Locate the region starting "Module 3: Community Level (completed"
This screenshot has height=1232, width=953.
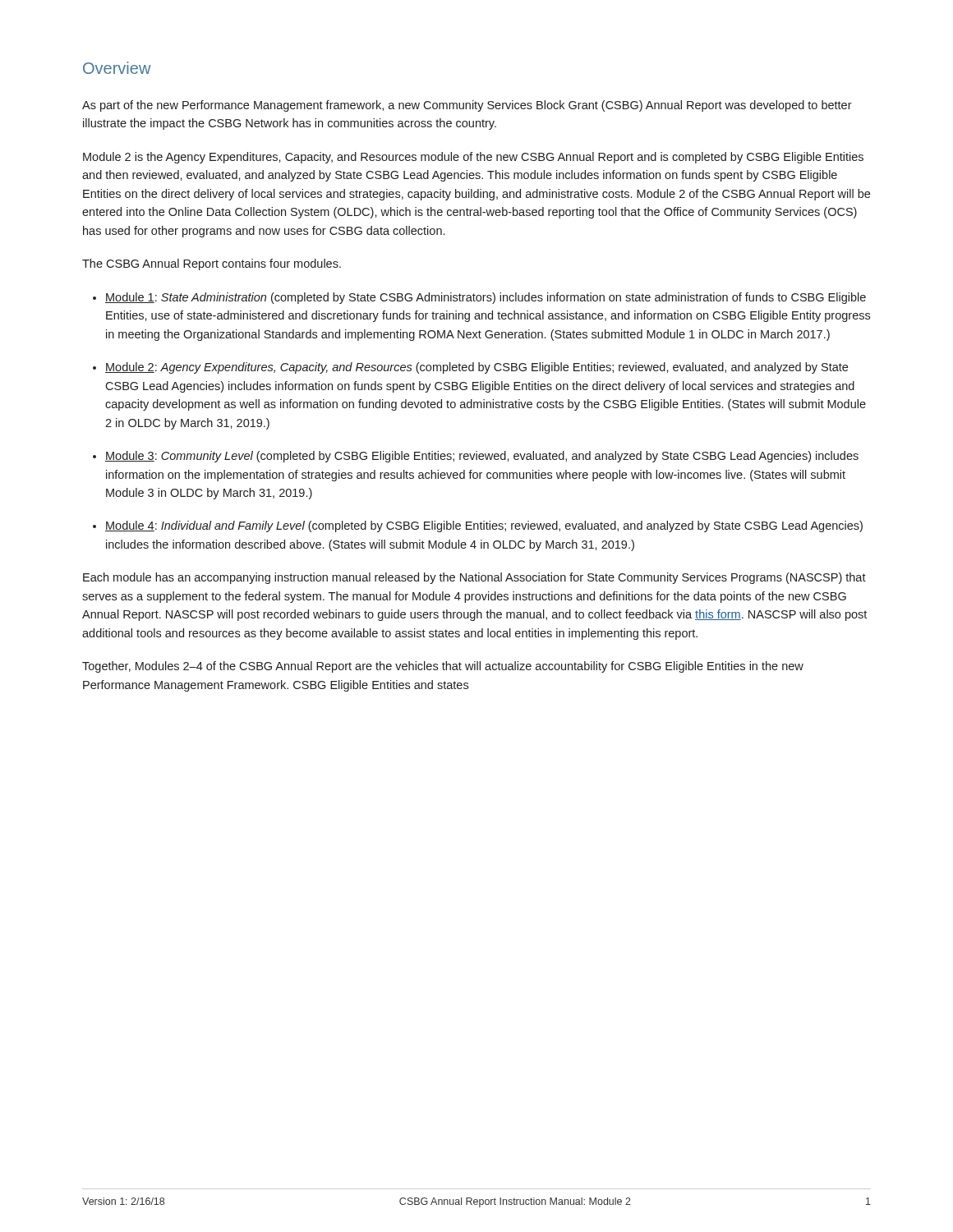(482, 474)
